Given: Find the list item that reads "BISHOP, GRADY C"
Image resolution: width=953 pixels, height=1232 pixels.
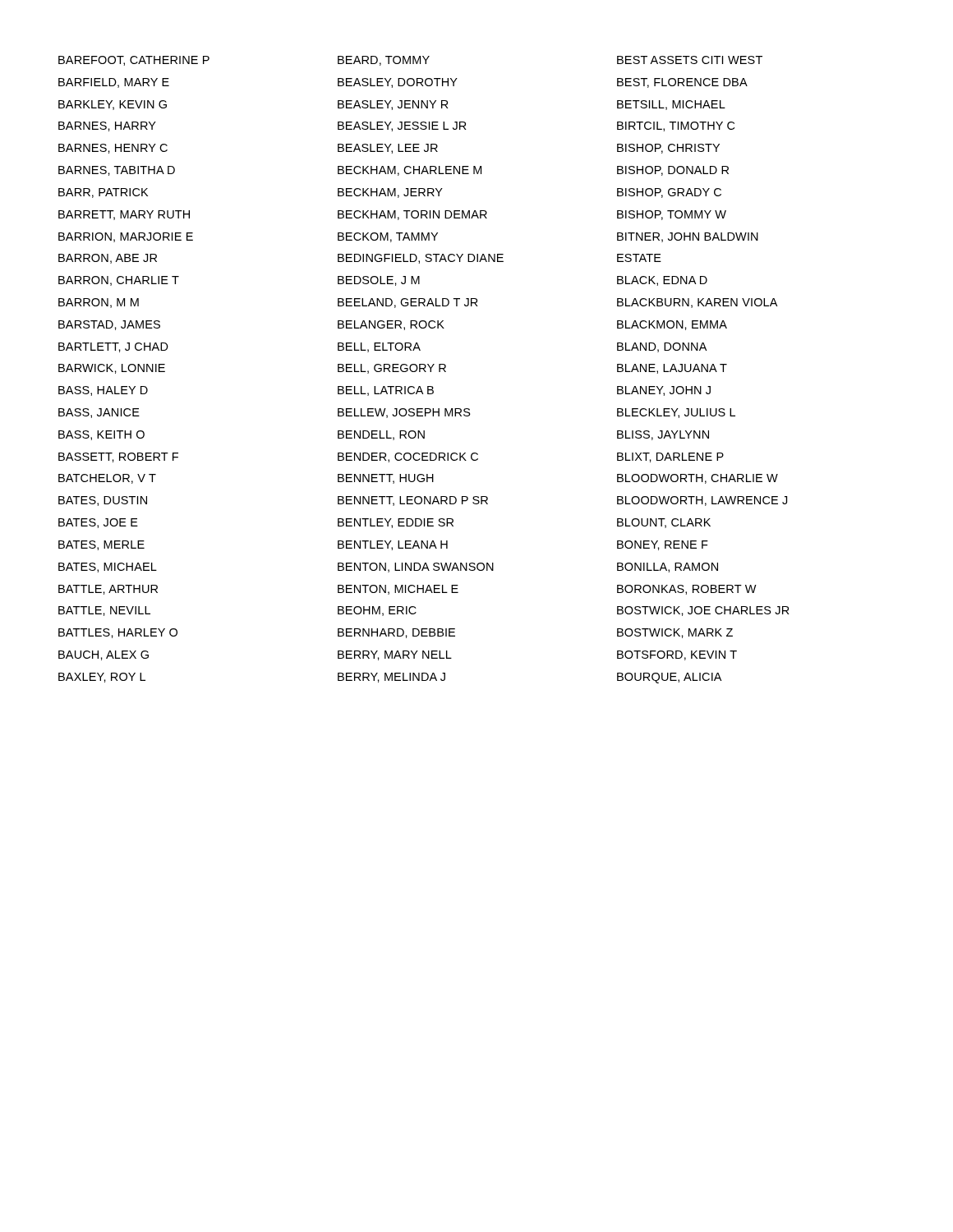Looking at the screenshot, I should (x=669, y=192).
